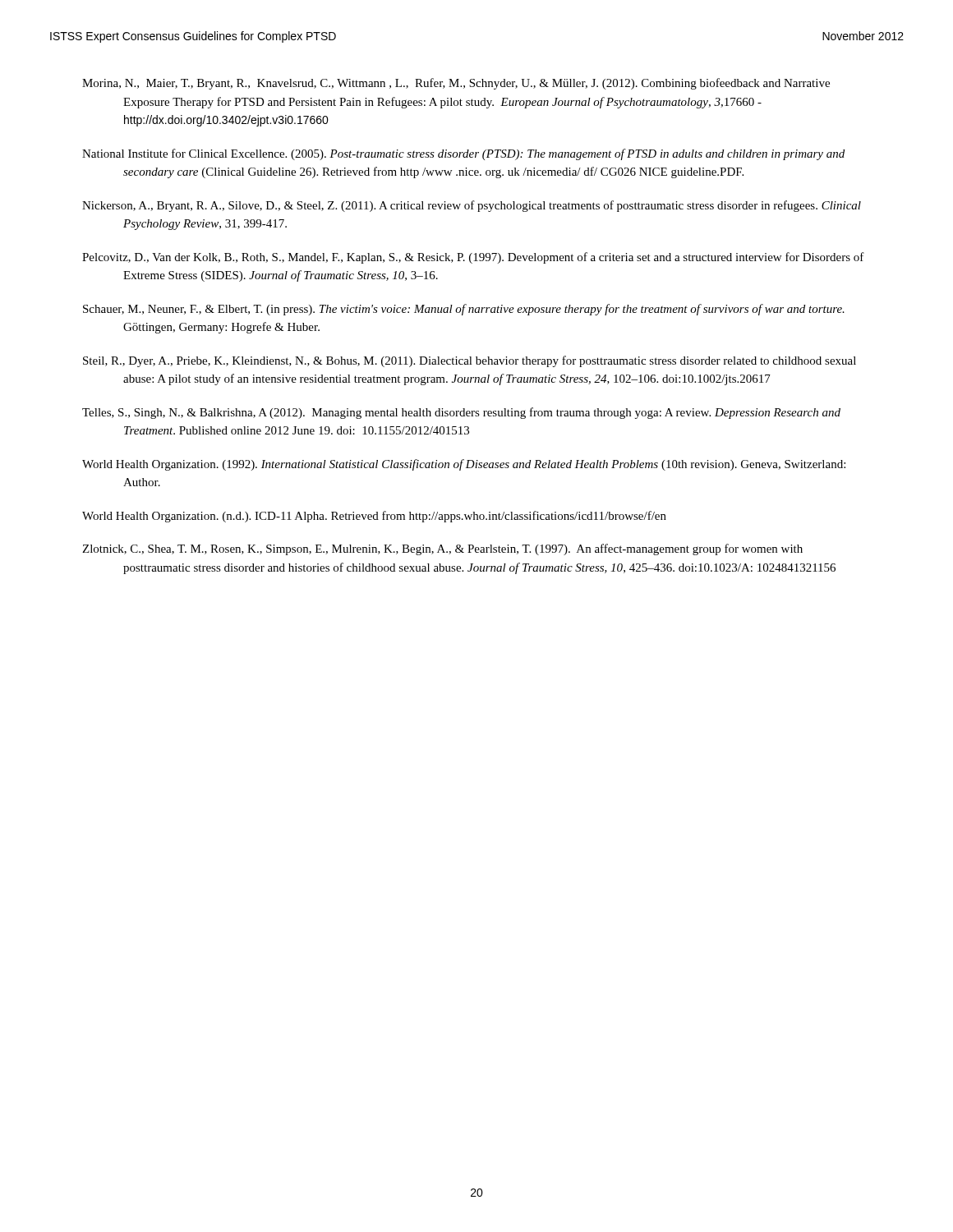
Task: Navigate to the block starting "Pelcovitz, D., Van der Kolk,"
Action: [x=473, y=266]
